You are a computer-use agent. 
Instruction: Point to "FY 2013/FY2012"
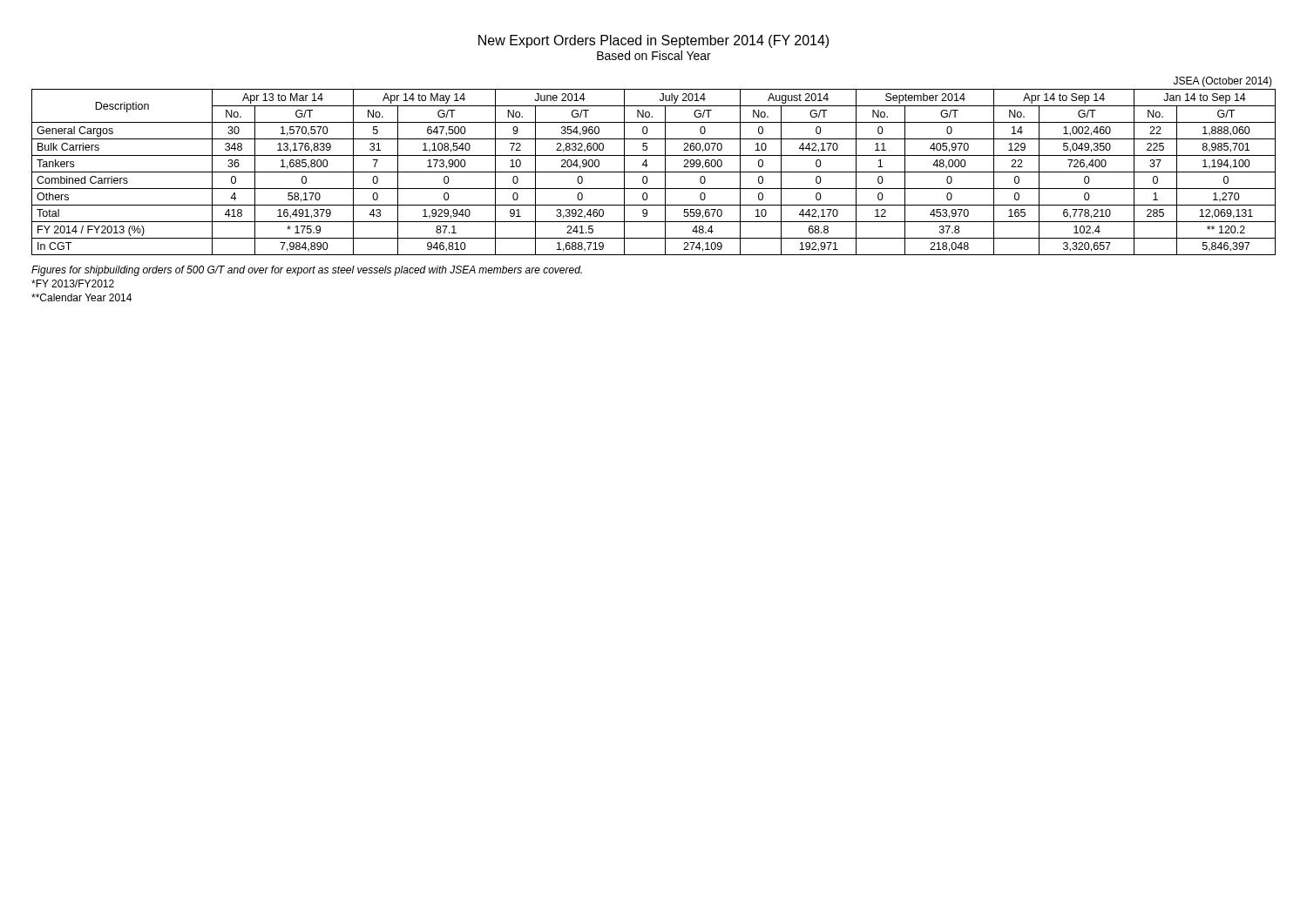point(73,284)
